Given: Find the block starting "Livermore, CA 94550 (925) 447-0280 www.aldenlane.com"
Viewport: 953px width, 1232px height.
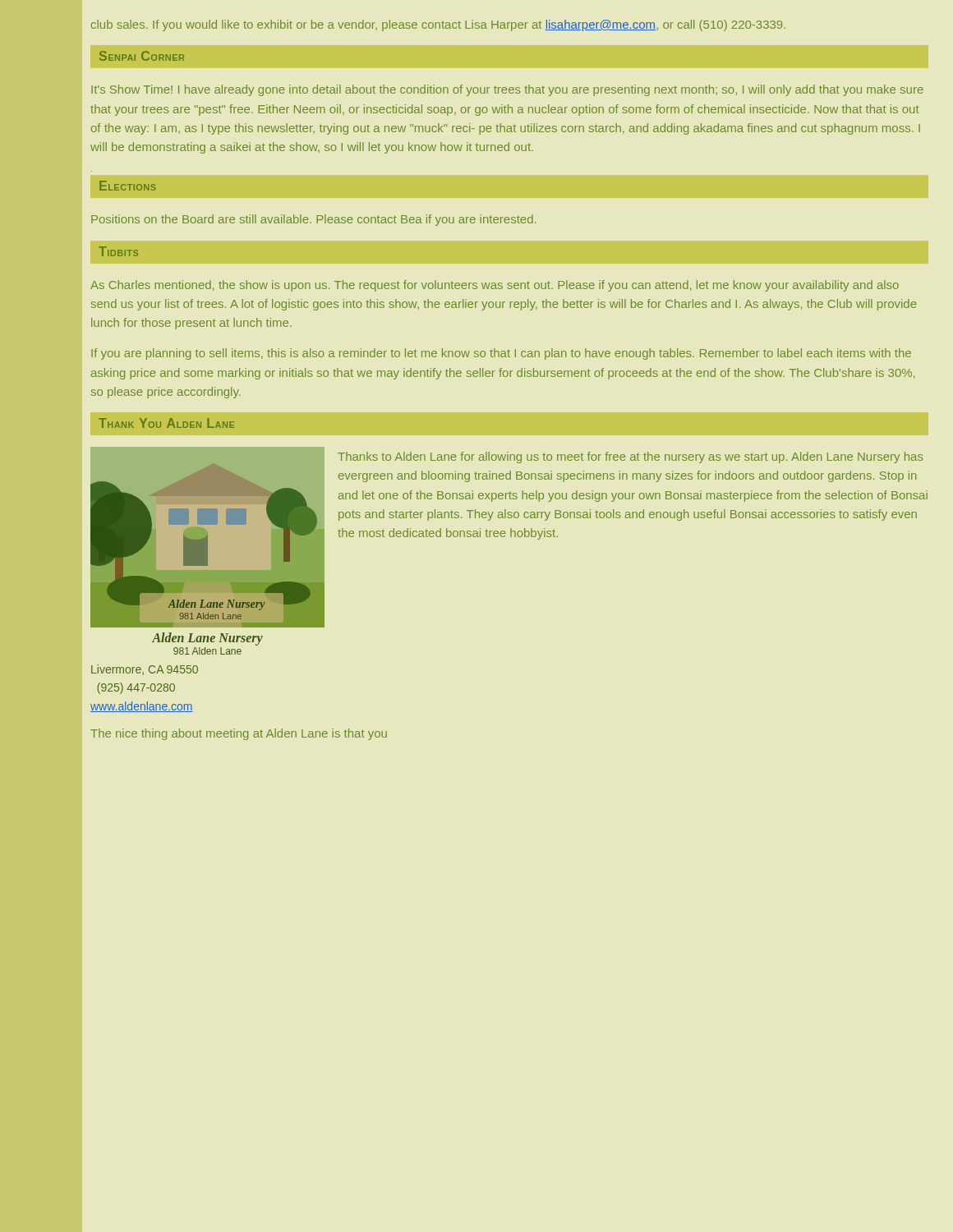Looking at the screenshot, I should point(144,688).
